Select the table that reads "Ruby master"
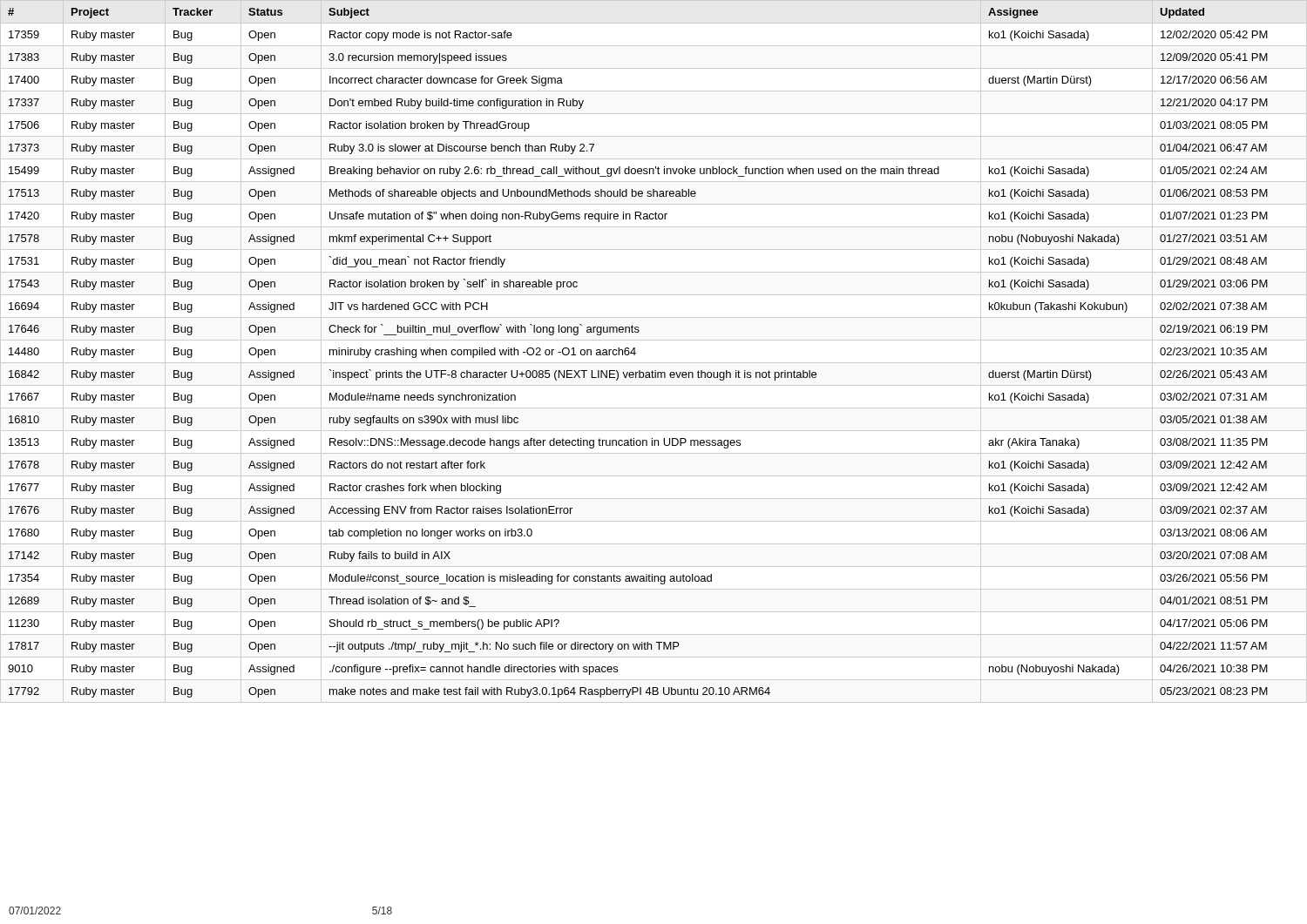This screenshot has width=1307, height=924. click(x=654, y=351)
